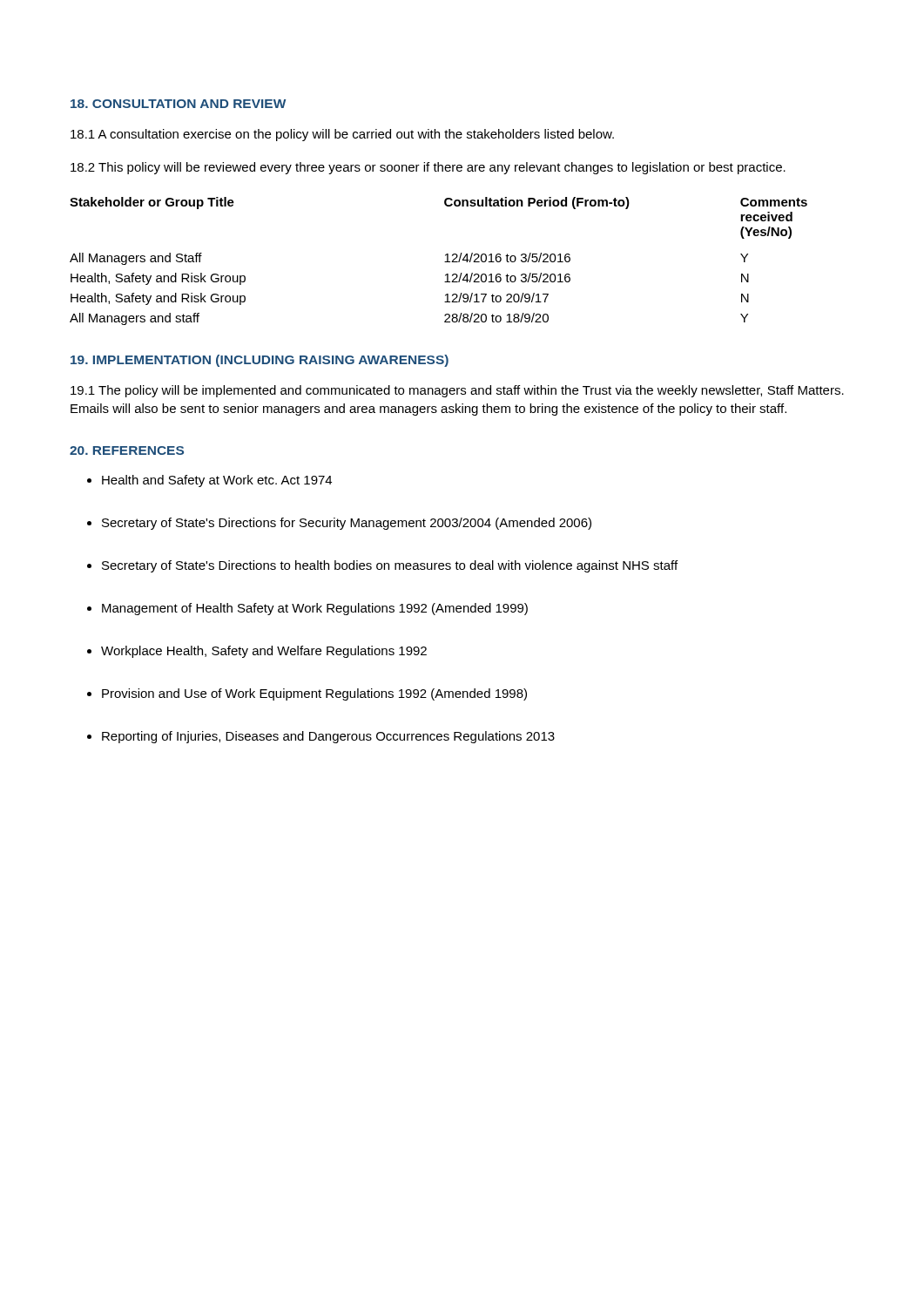Select the text block that reads "2 This policy will be reviewed every three"
This screenshot has width=924, height=1307.
(x=462, y=167)
